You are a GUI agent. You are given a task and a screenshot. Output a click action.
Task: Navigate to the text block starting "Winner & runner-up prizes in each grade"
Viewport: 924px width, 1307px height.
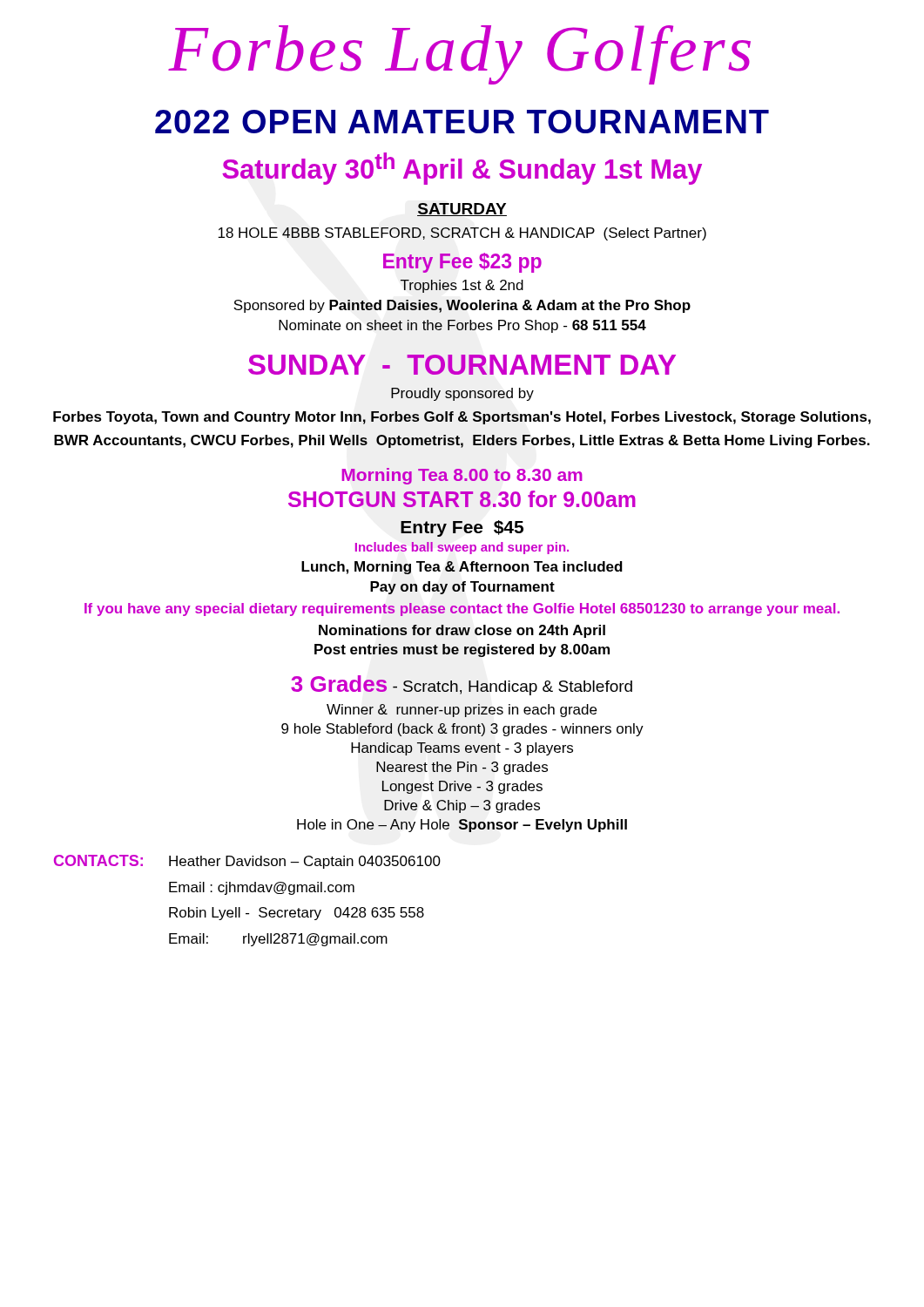(x=462, y=710)
